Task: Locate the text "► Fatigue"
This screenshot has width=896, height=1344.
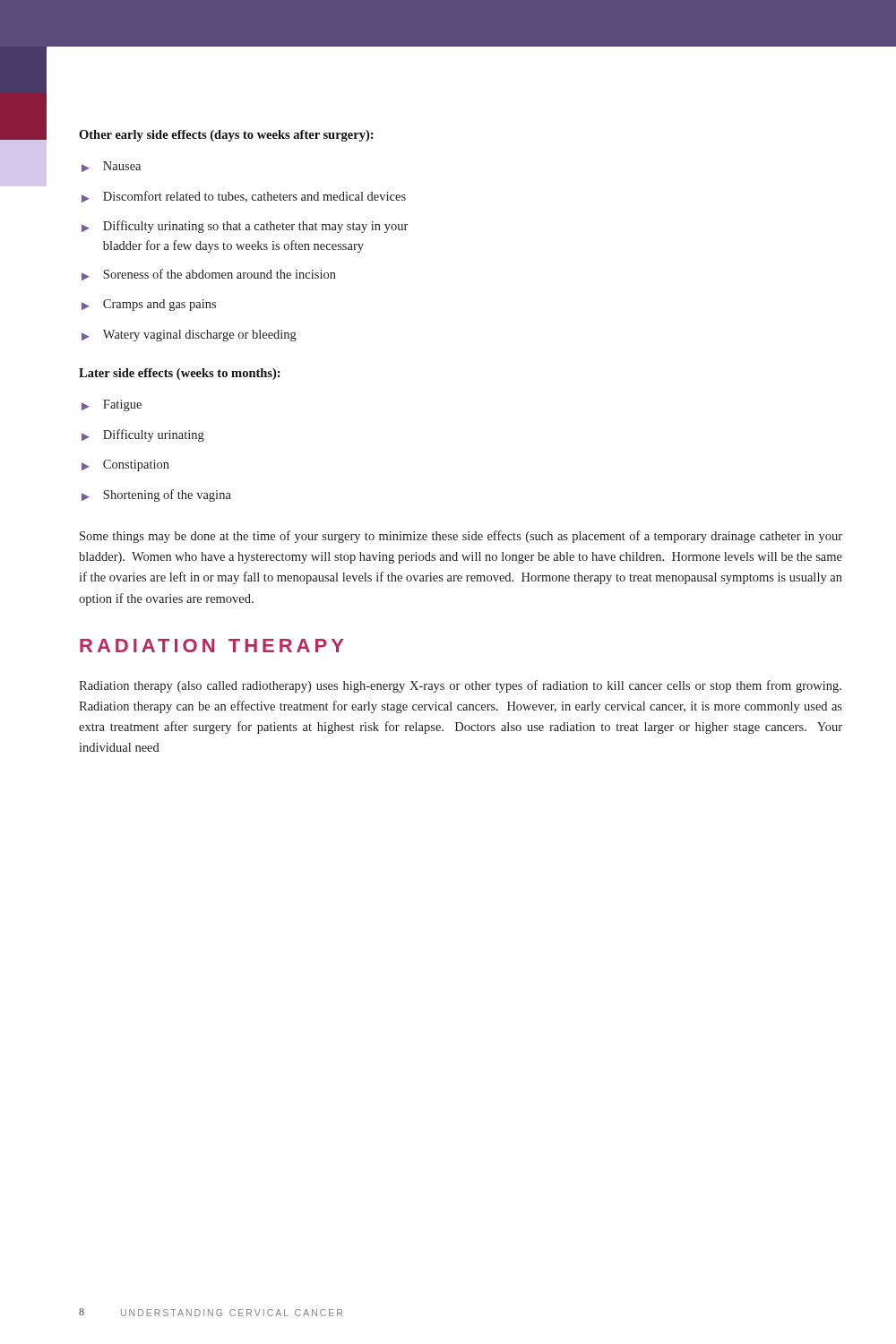Action: pos(112,405)
